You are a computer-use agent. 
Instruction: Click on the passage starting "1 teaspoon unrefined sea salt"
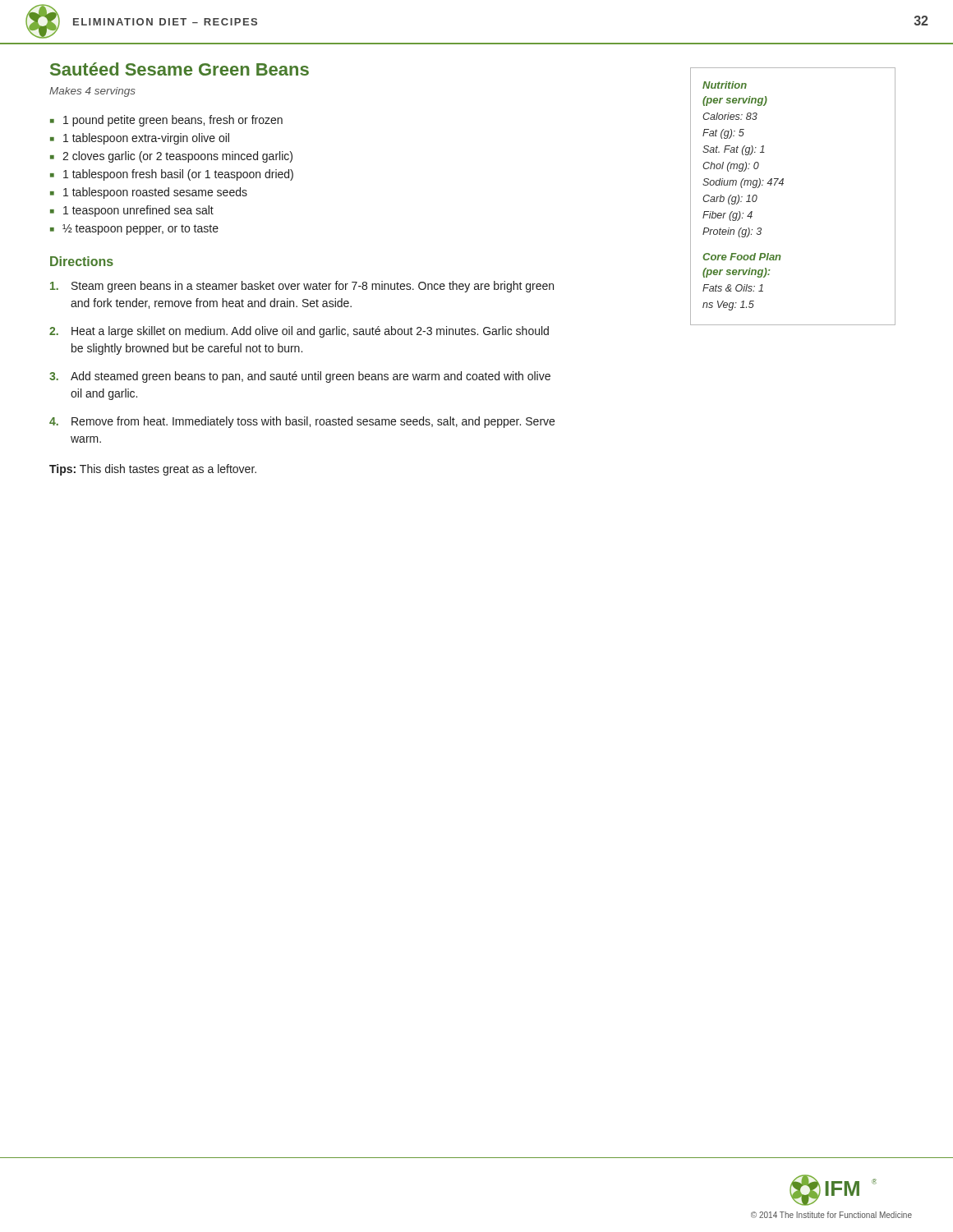tap(138, 210)
